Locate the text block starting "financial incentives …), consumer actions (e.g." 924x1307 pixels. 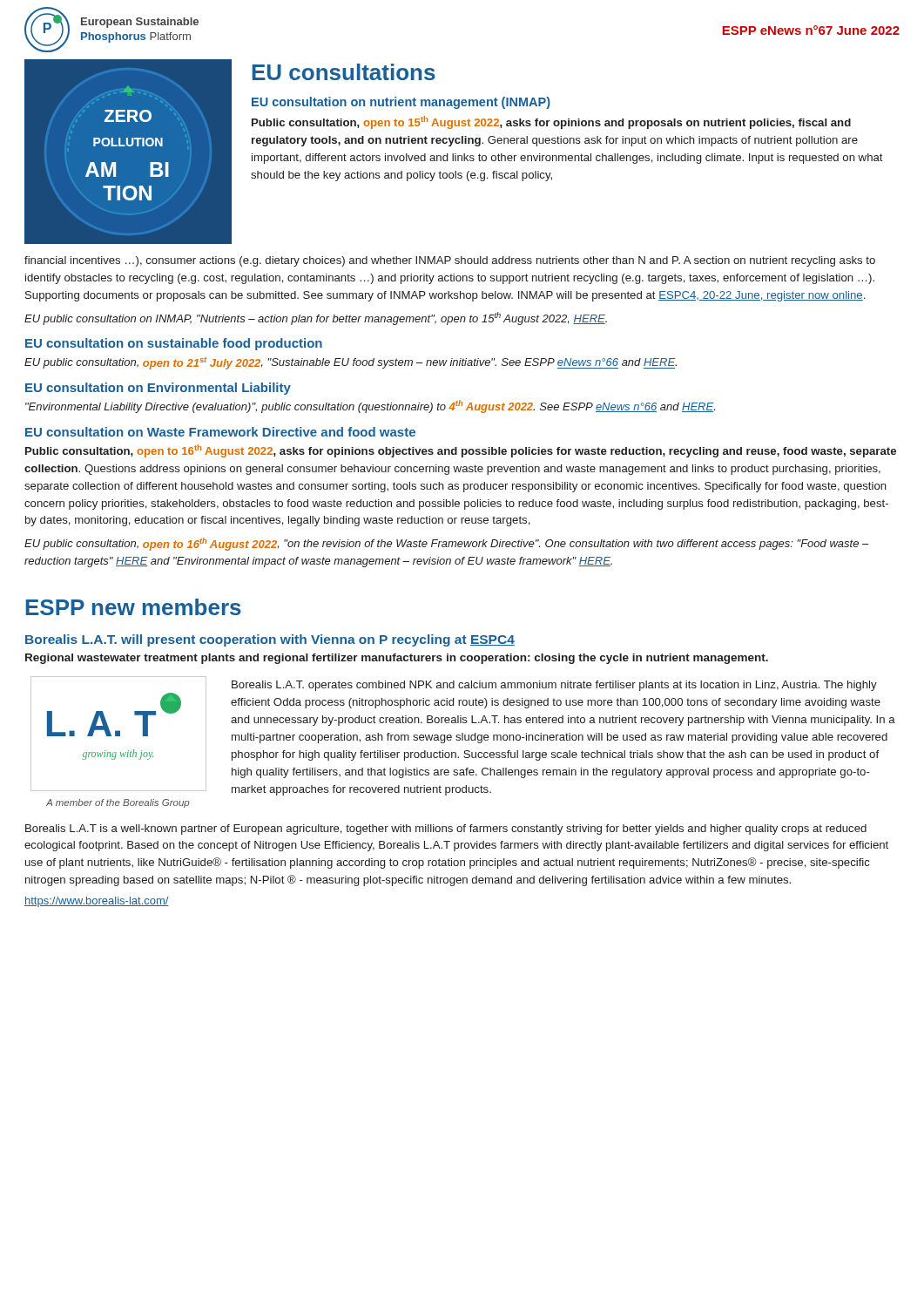pos(450,277)
